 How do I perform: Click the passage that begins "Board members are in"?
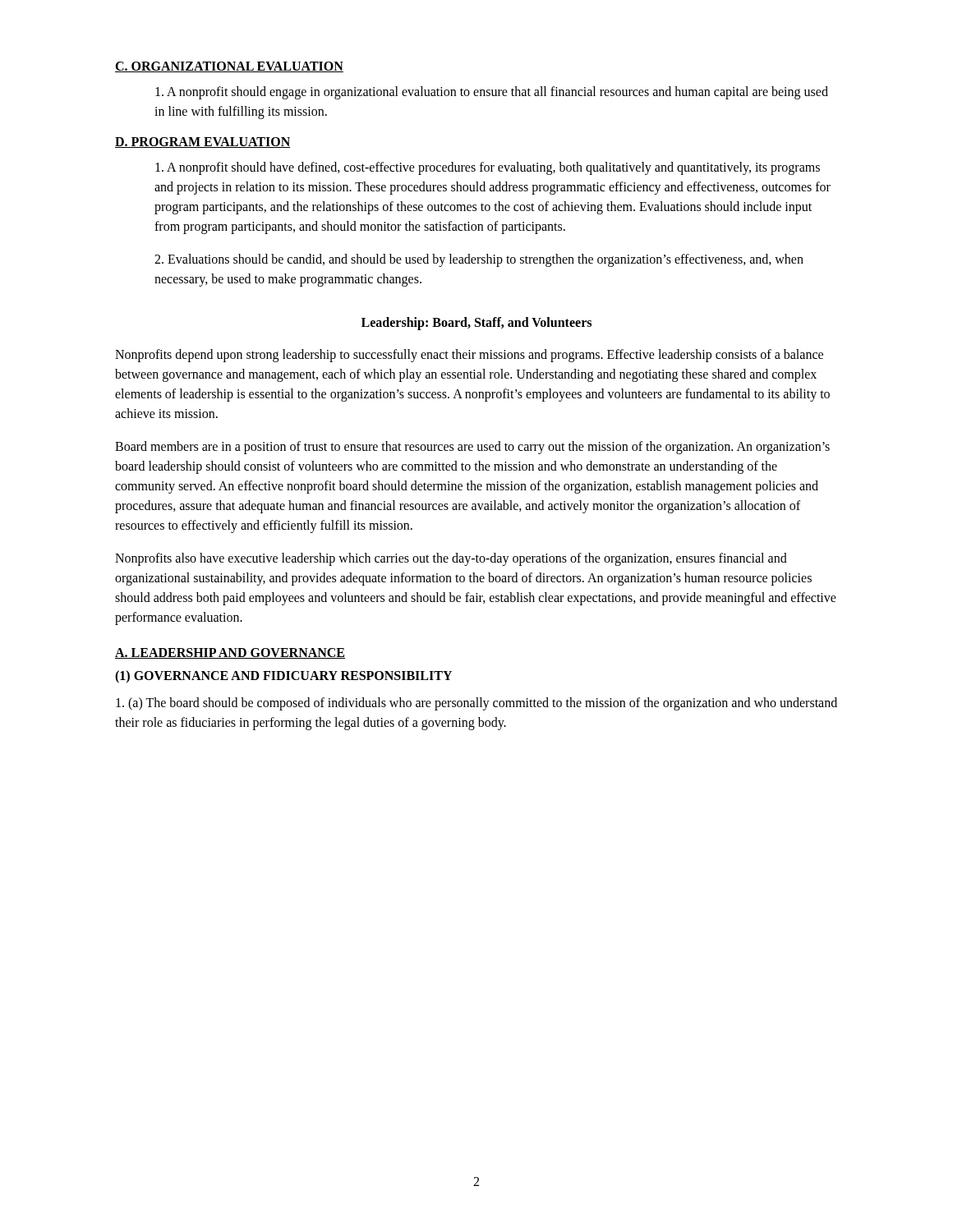472,486
